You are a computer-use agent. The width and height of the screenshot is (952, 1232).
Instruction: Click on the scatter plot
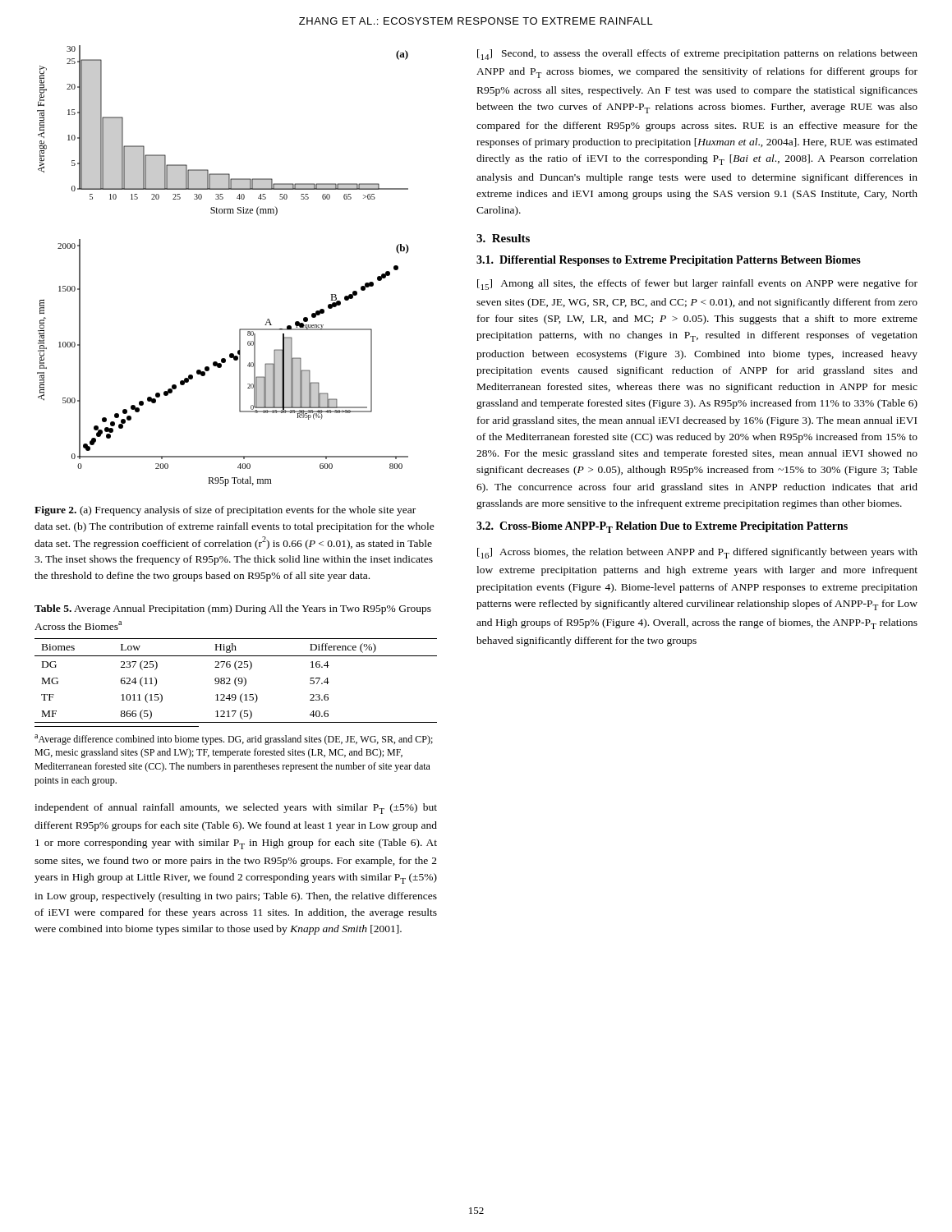[x=228, y=364]
